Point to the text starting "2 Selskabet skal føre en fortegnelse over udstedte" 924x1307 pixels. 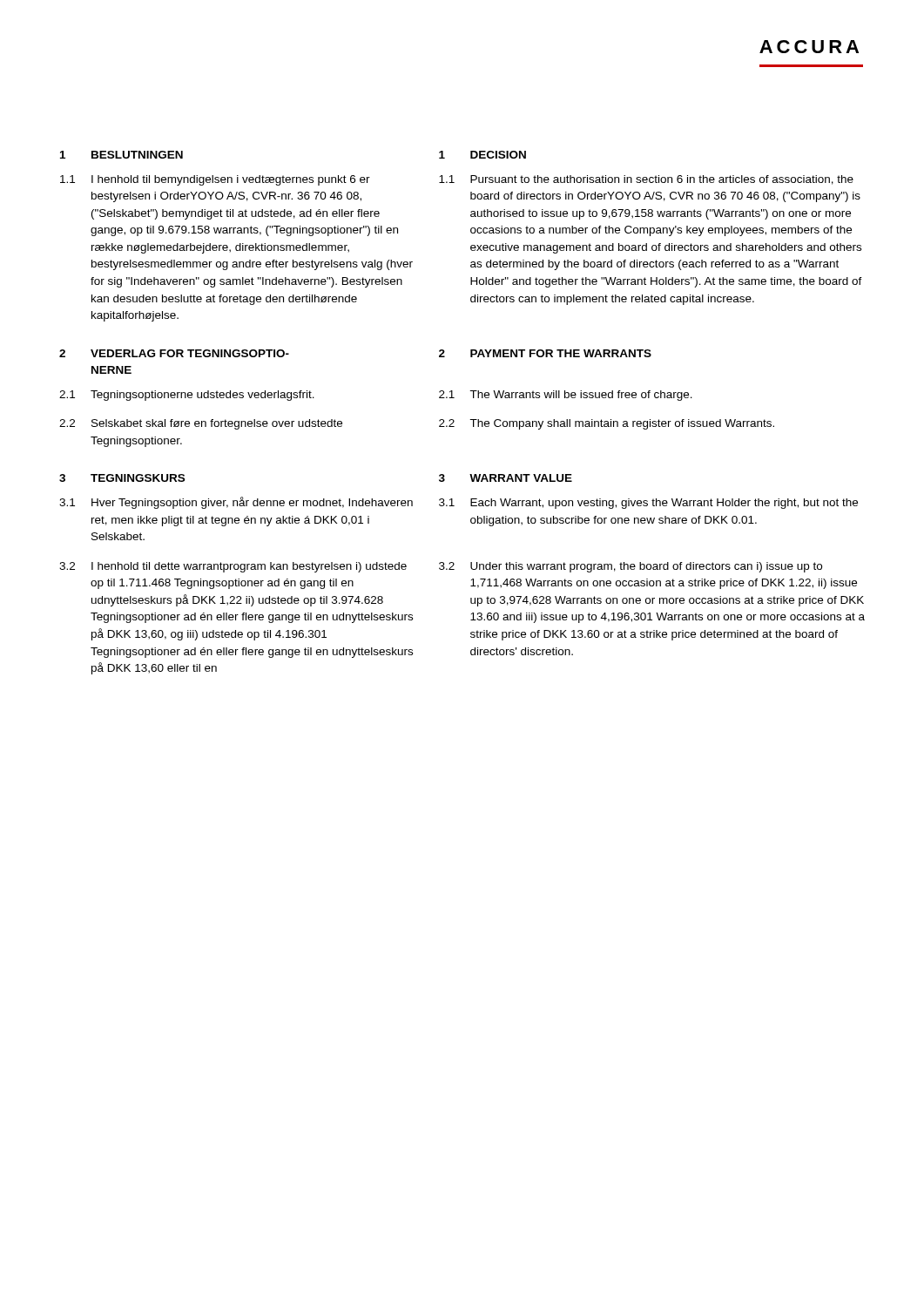[x=237, y=432]
